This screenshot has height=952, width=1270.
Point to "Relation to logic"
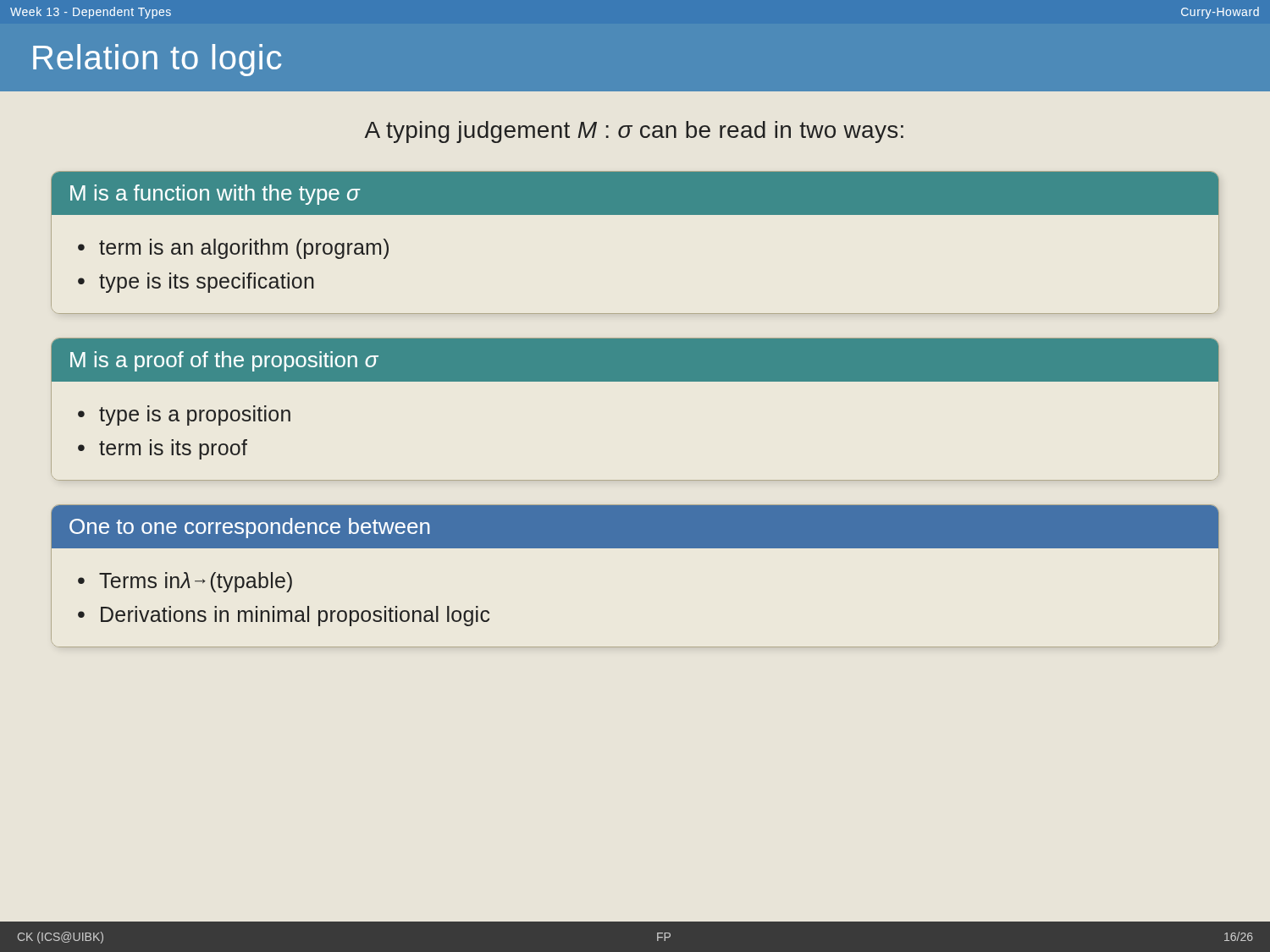(157, 58)
